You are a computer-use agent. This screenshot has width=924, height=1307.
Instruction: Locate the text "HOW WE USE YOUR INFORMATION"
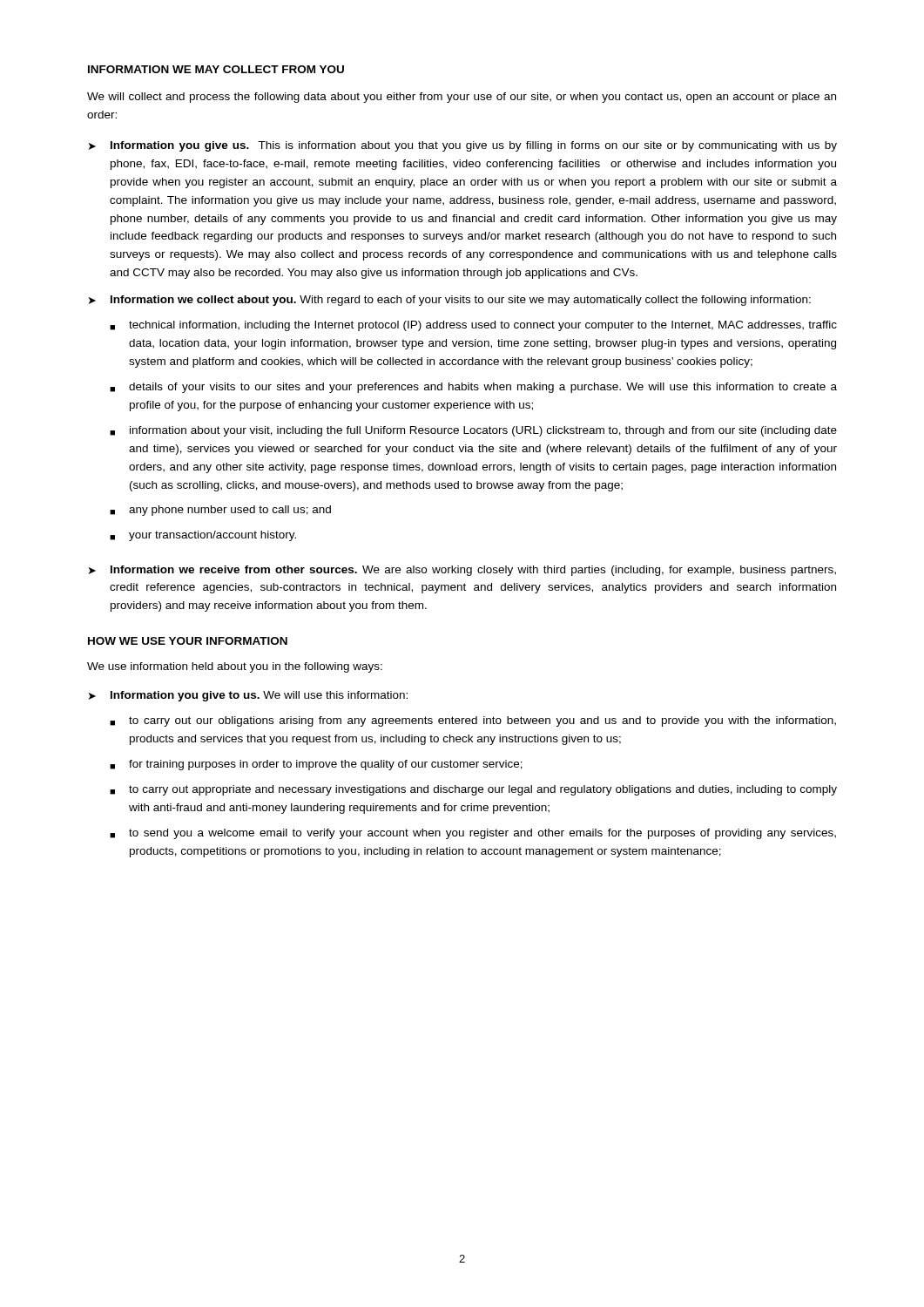187,641
